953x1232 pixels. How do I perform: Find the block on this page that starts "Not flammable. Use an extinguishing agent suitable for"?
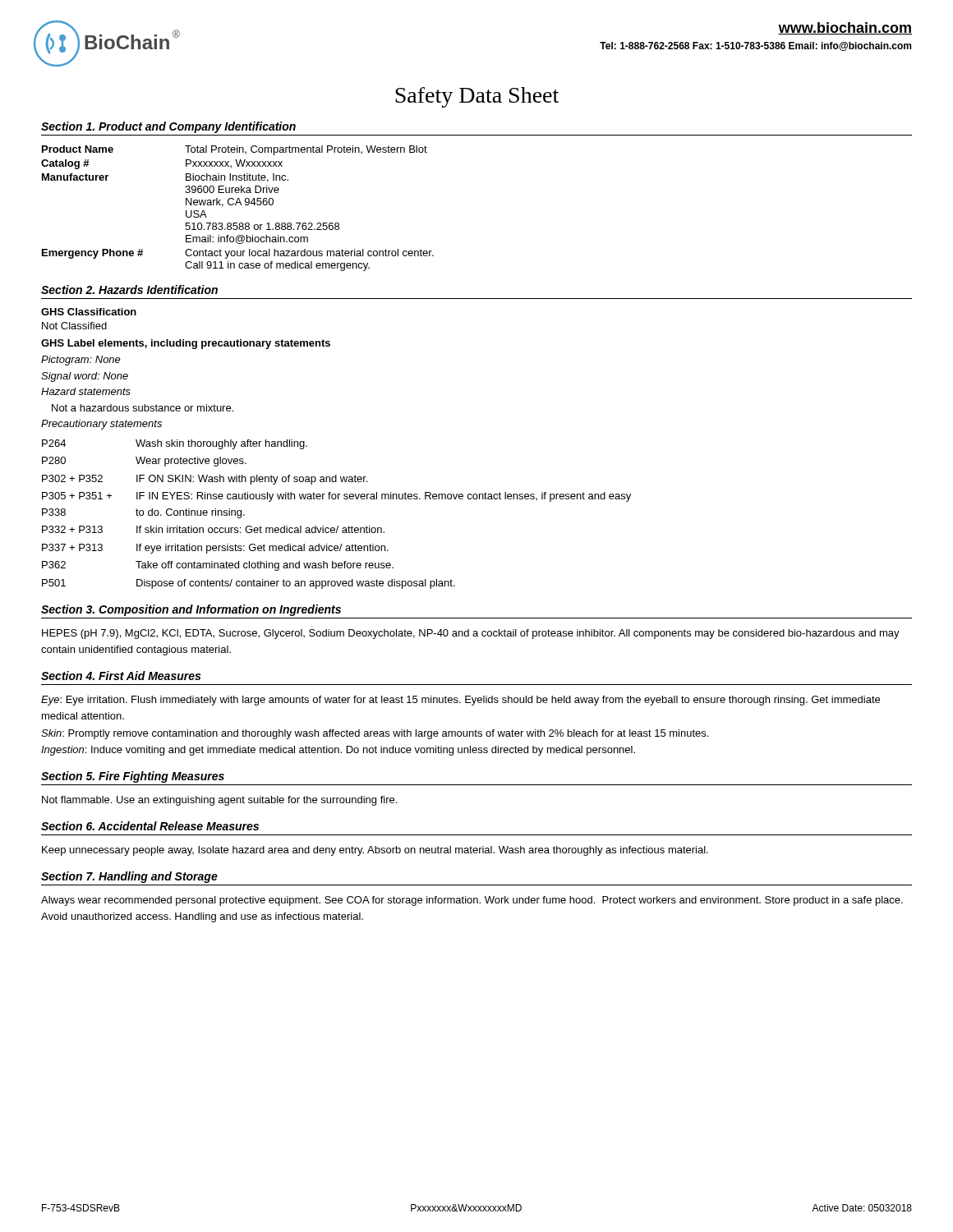(219, 799)
